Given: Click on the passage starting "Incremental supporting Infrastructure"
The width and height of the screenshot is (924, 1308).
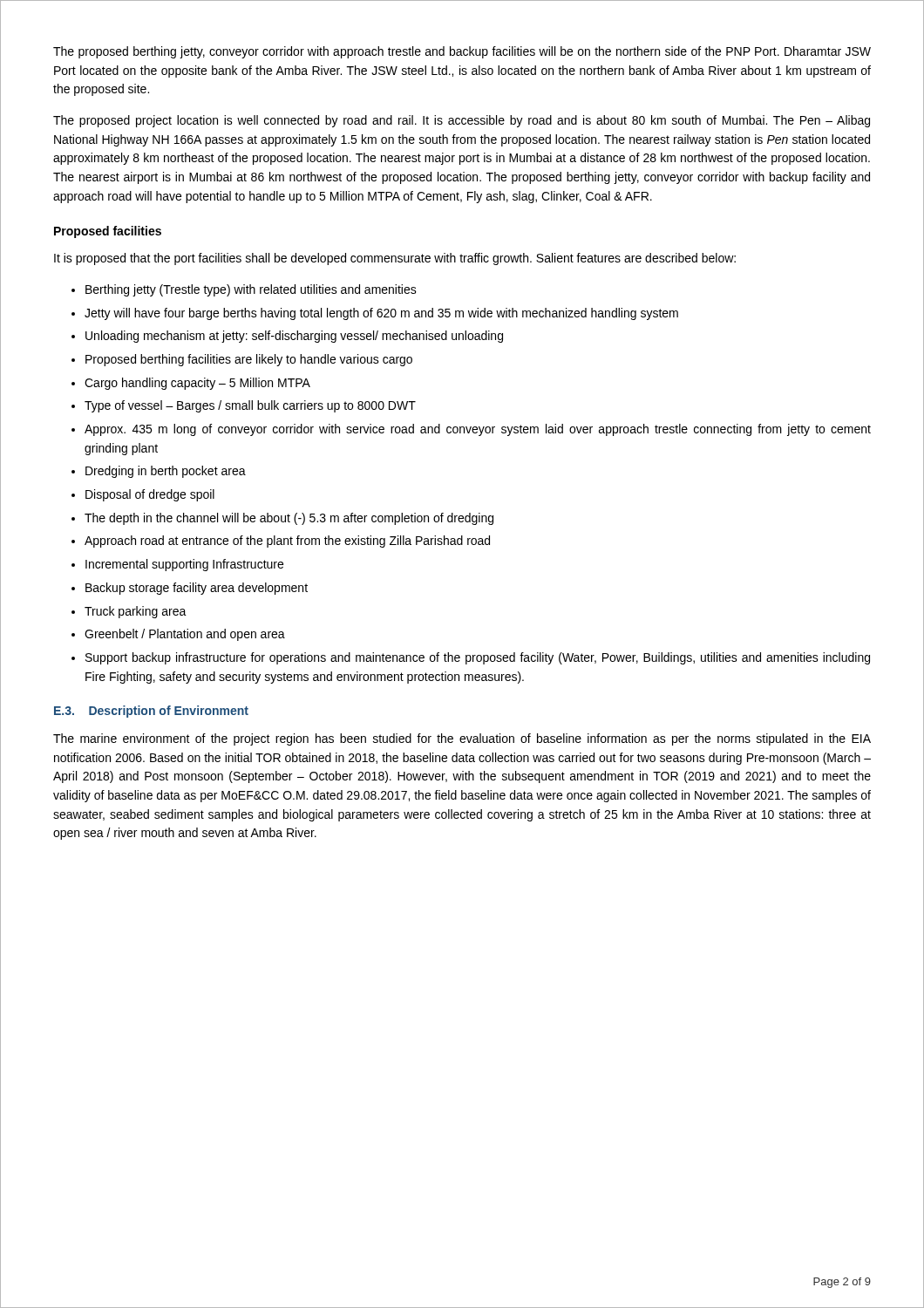Looking at the screenshot, I should coord(184,564).
